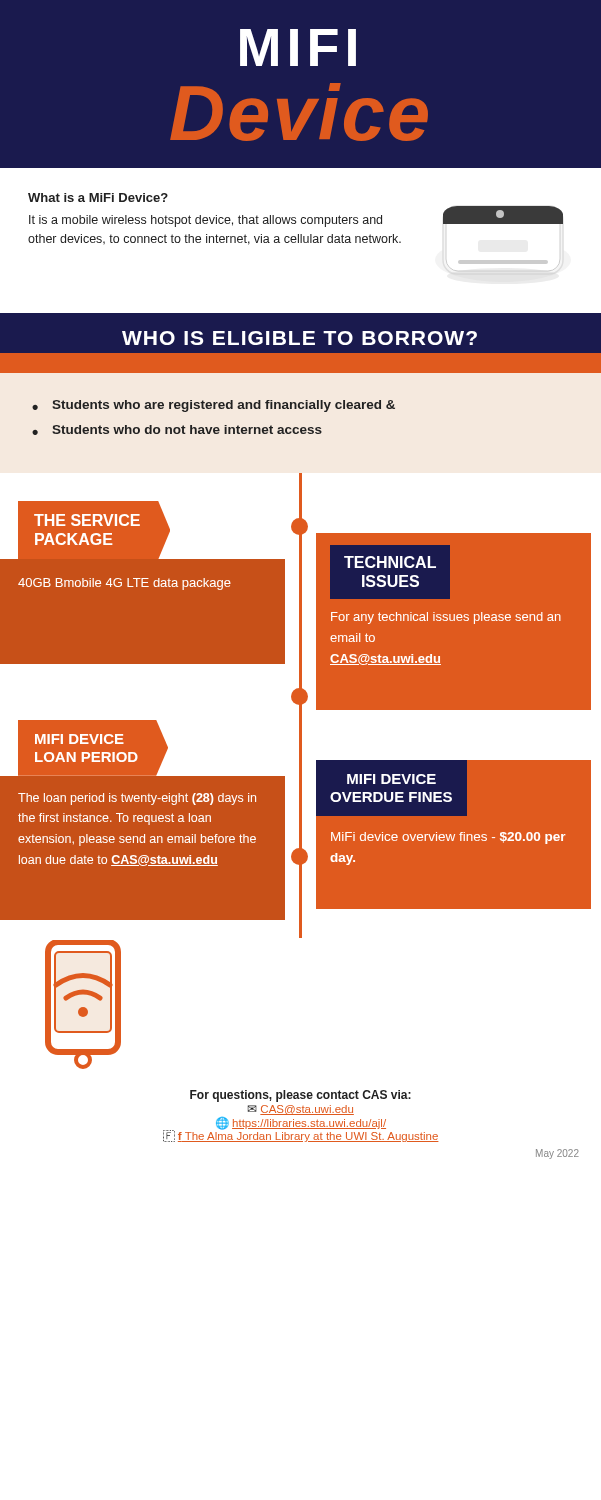The height and width of the screenshot is (1500, 601).
Task: Select the text block starting "• Students who are"
Action: 214,405
